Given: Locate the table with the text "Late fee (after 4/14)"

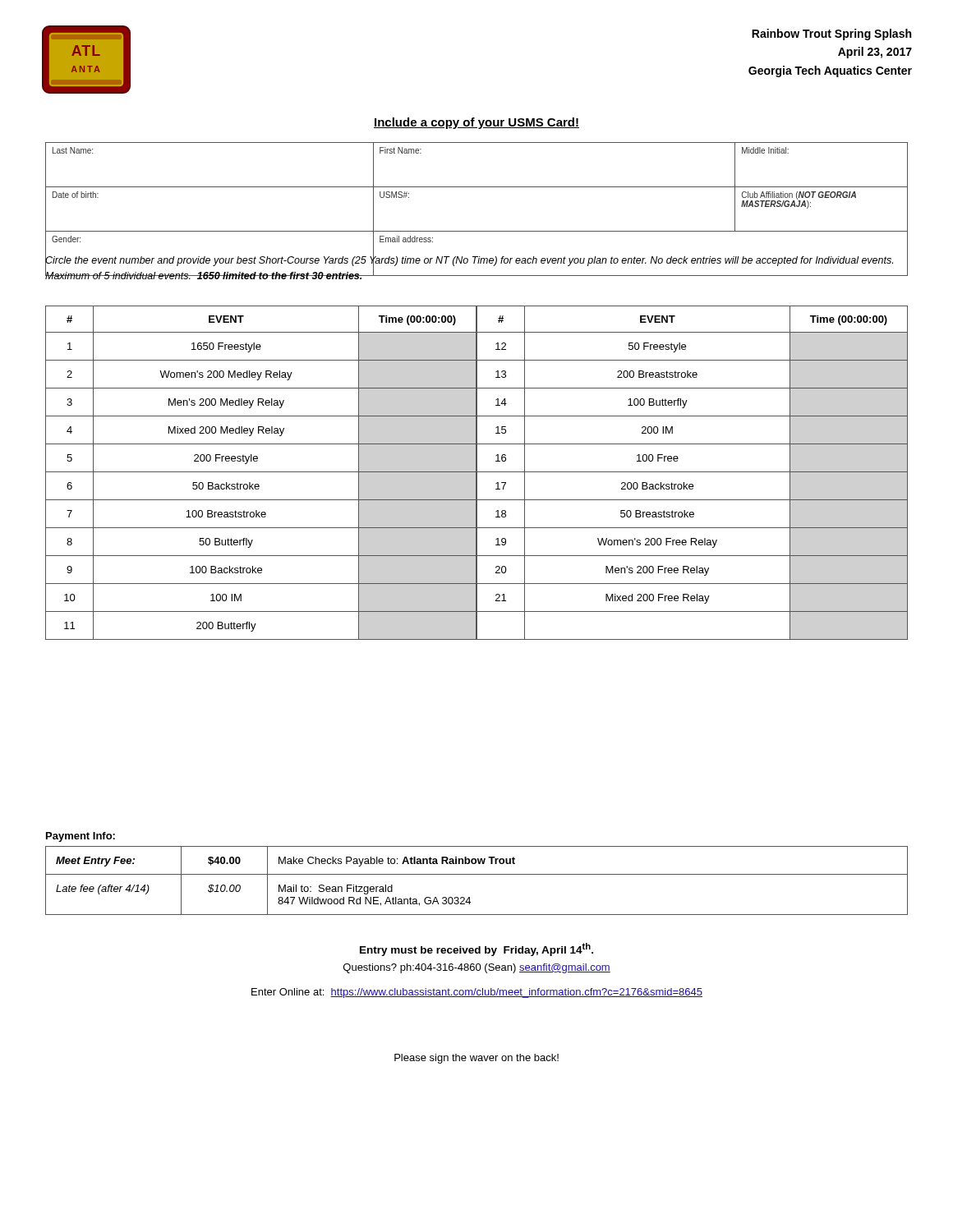Looking at the screenshot, I should [x=476, y=881].
